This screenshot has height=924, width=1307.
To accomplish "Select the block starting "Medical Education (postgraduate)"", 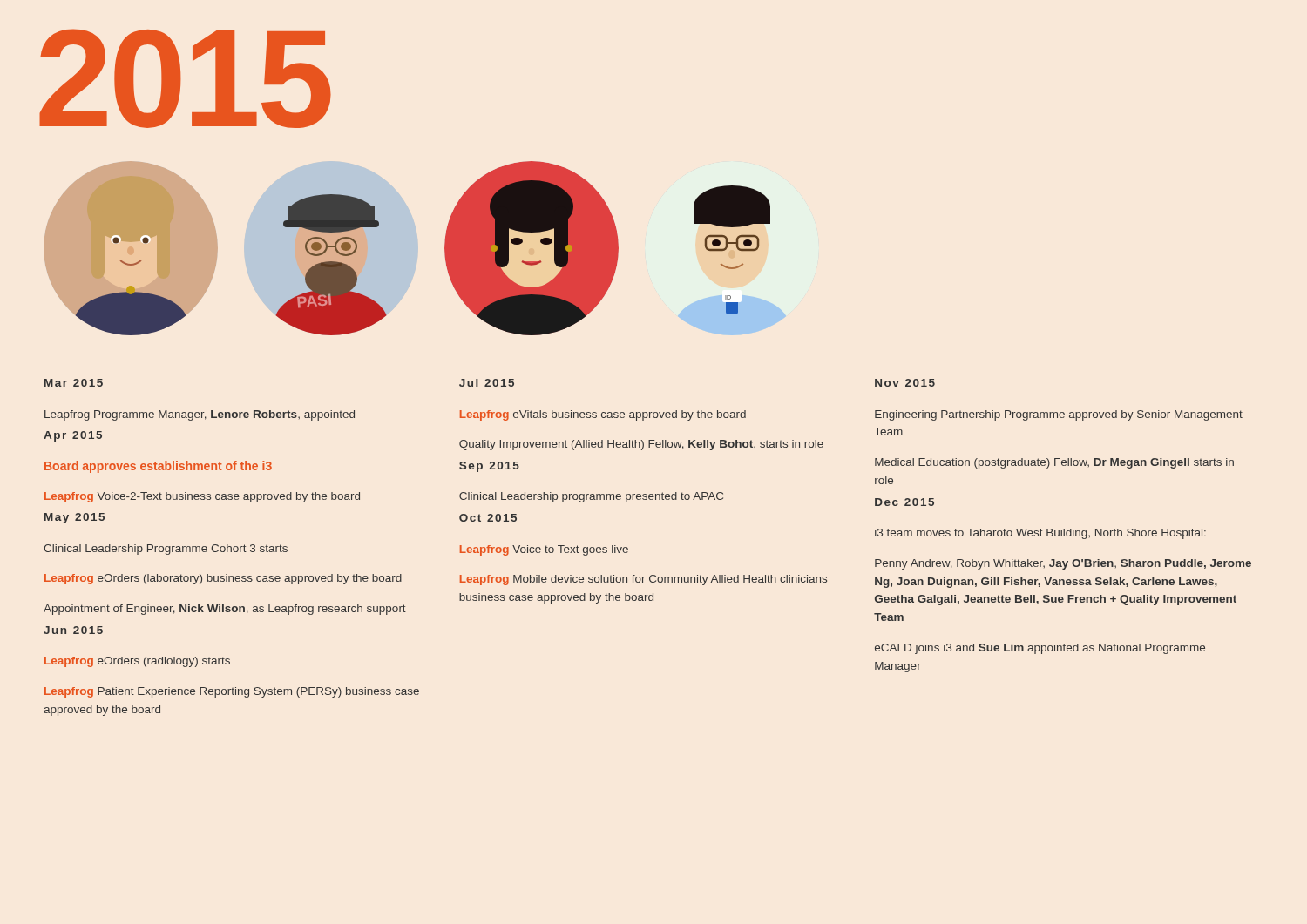I will click(1064, 472).
